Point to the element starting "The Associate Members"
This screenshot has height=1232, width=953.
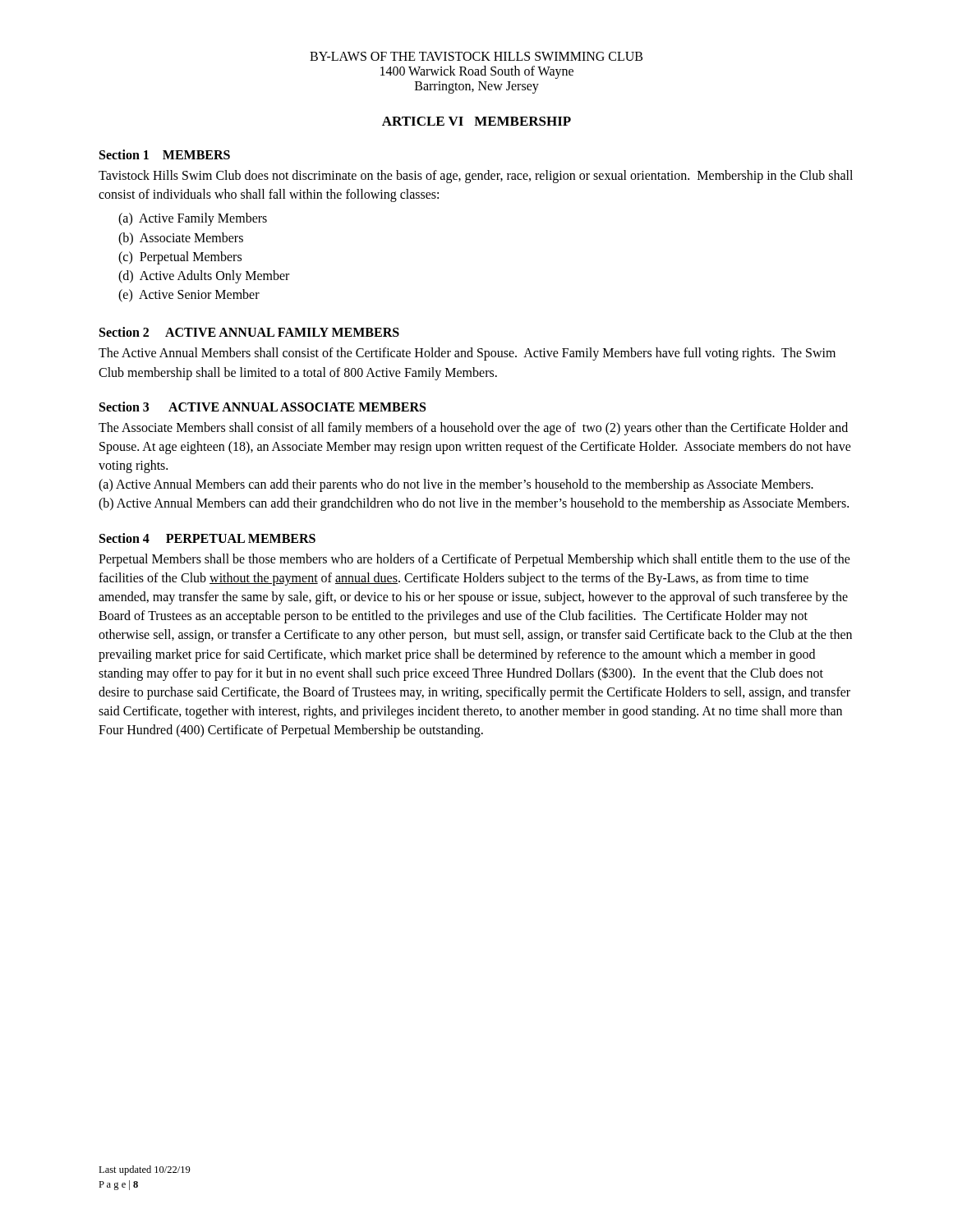(x=473, y=429)
